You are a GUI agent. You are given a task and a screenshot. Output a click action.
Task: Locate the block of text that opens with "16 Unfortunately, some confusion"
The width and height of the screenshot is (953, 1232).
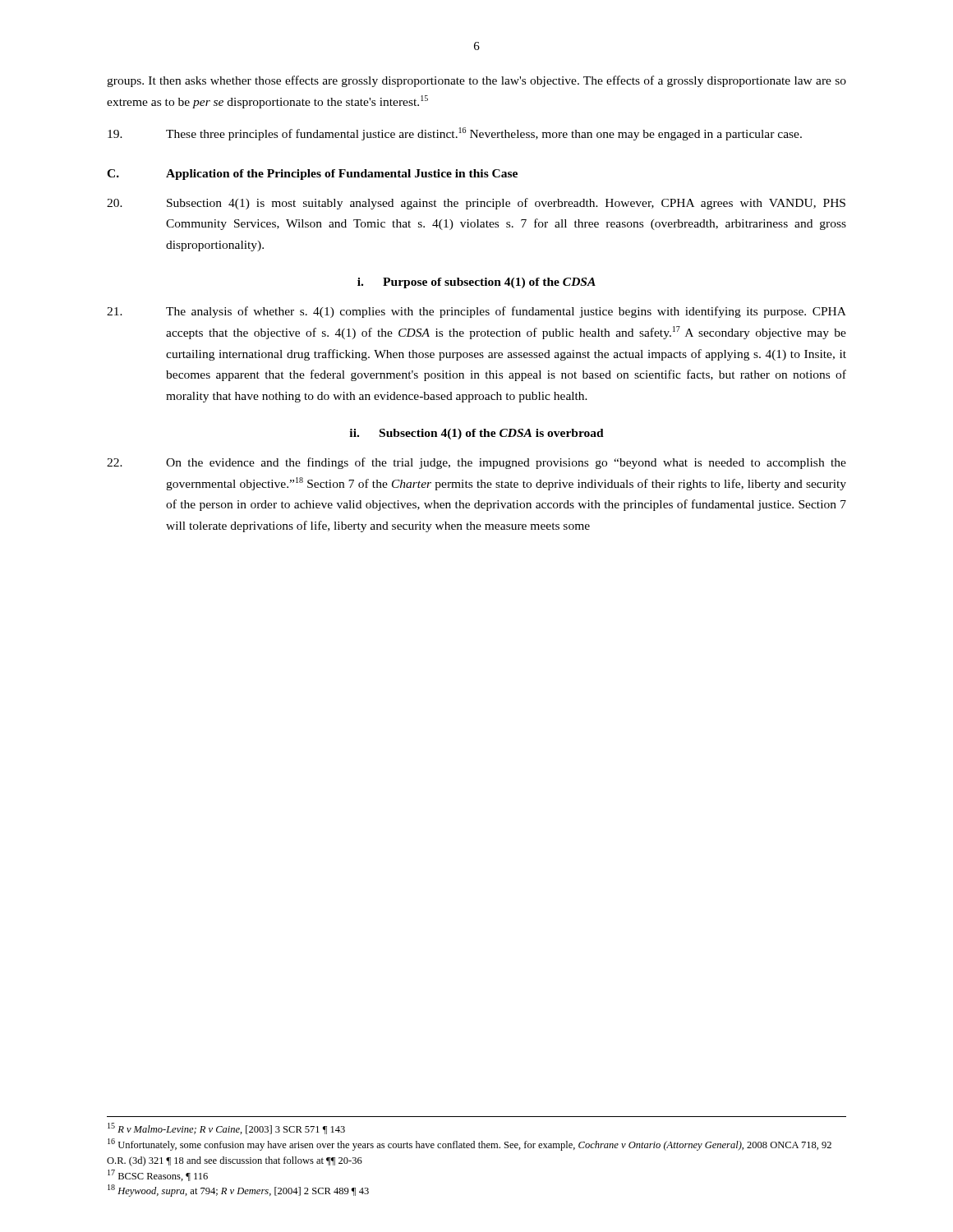(x=469, y=1152)
